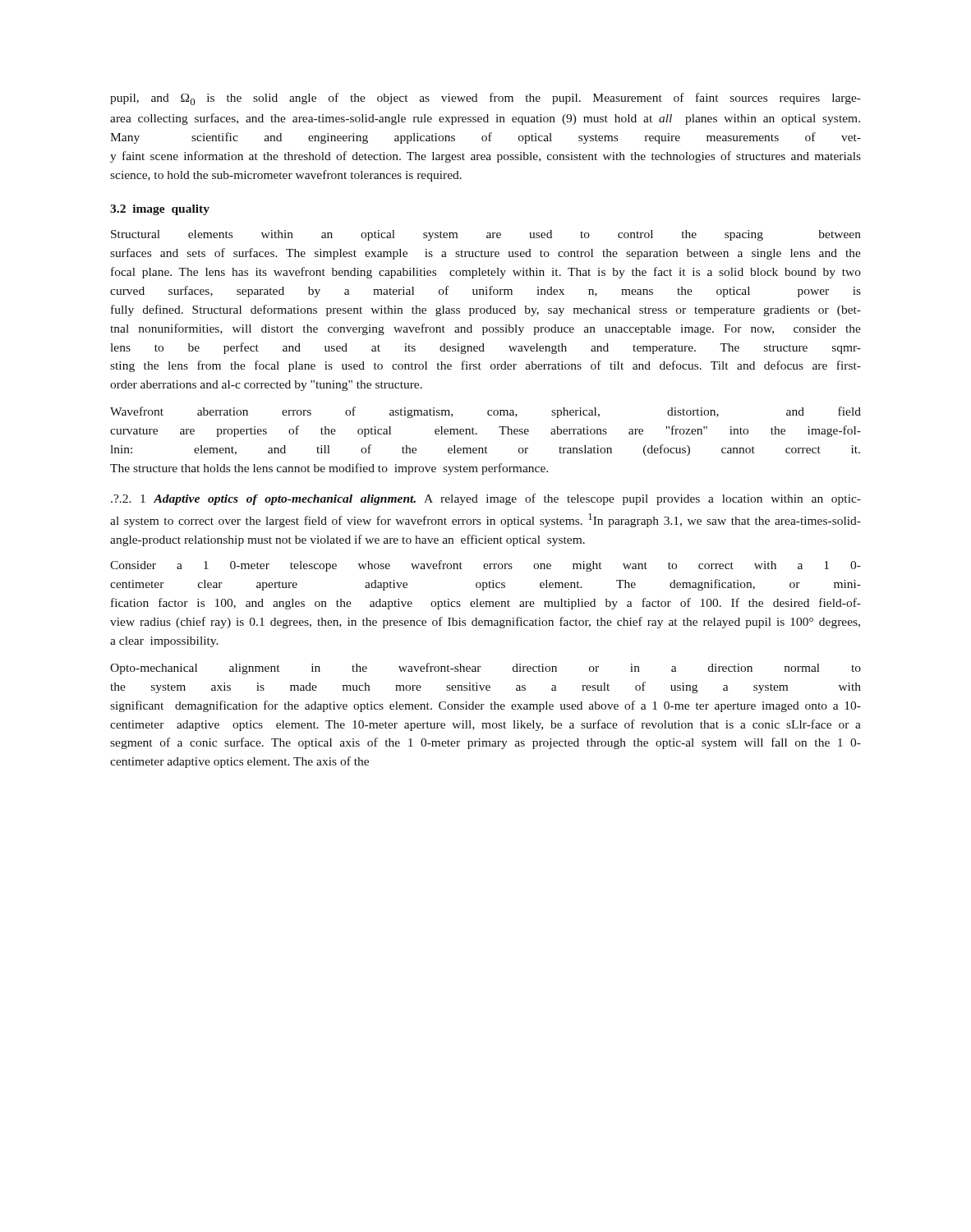Select the region starting "pupil, and Ω0 is"
Screen dimensions: 1232x971
(x=486, y=137)
